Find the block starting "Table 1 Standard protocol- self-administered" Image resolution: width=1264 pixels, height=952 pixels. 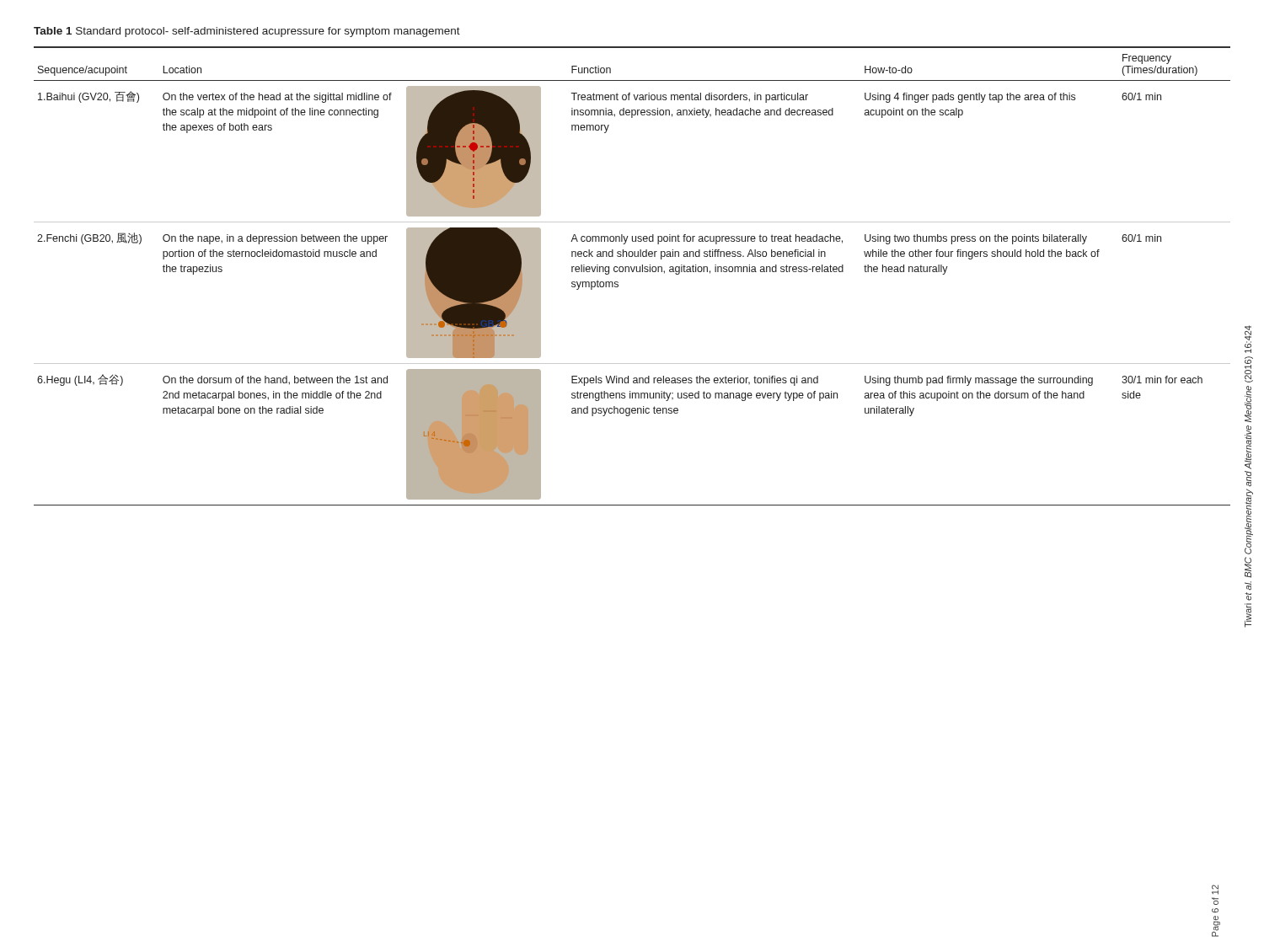pyautogui.click(x=247, y=31)
